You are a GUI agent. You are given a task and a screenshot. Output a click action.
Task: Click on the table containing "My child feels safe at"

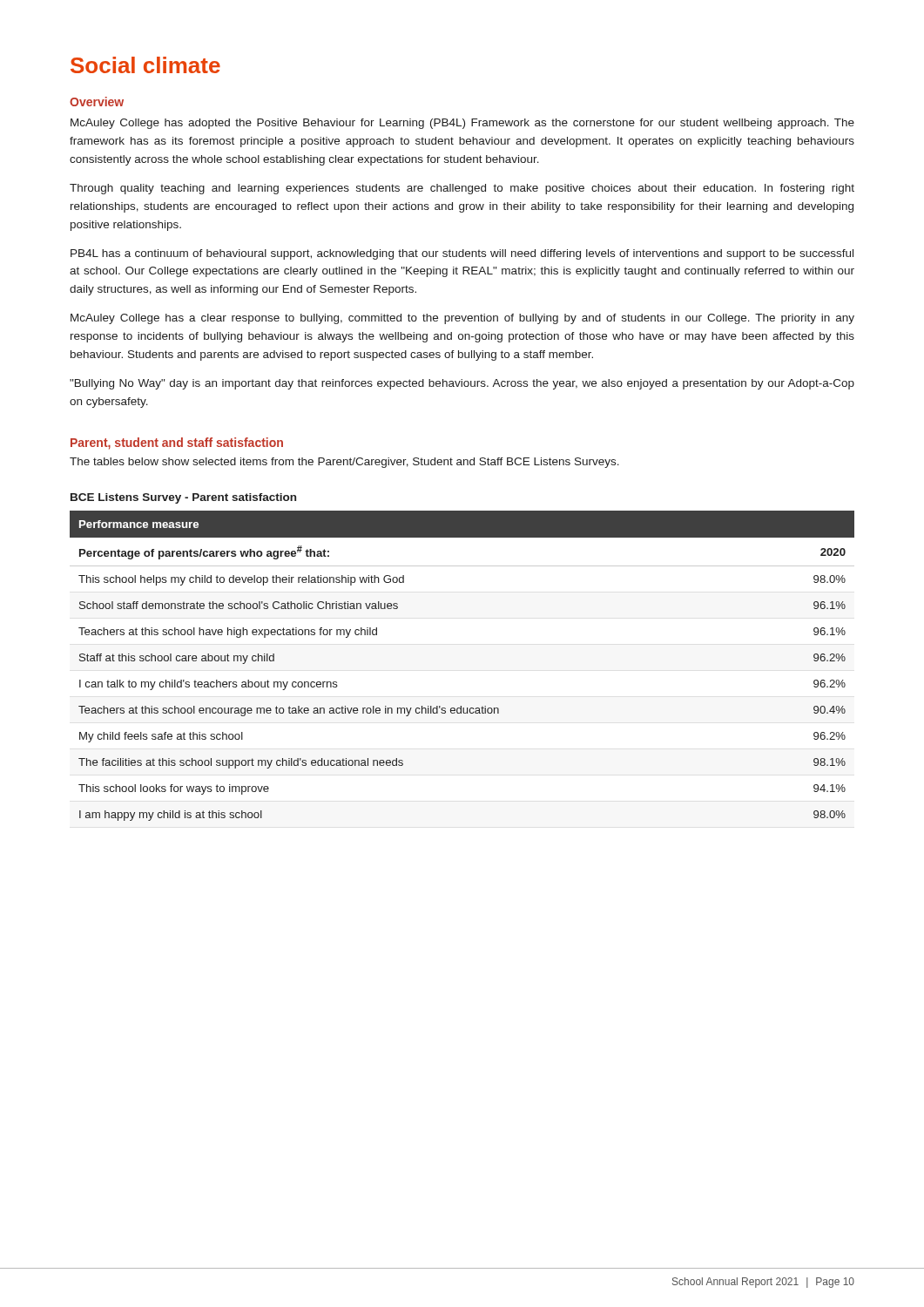(x=462, y=669)
